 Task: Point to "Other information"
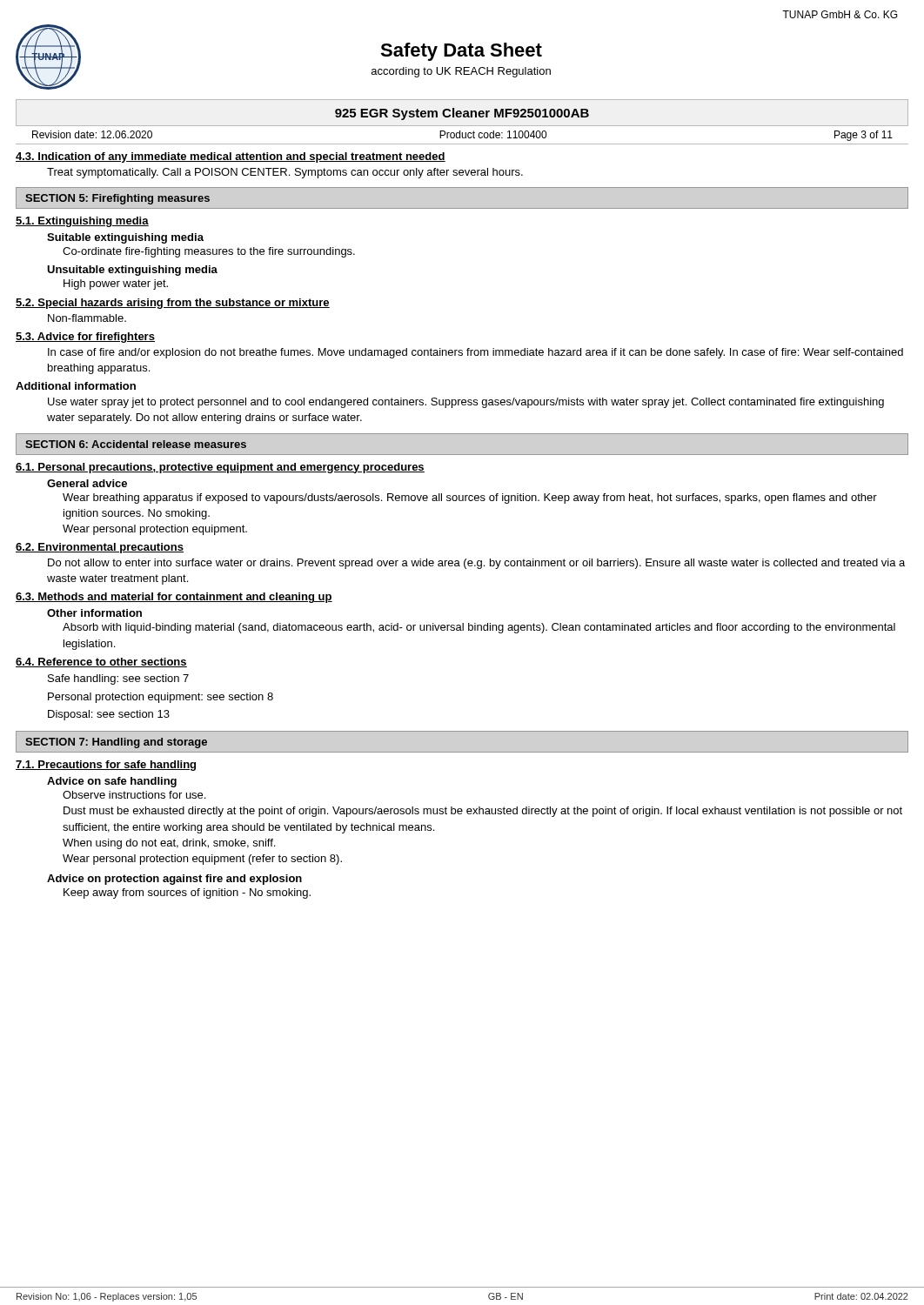(95, 613)
